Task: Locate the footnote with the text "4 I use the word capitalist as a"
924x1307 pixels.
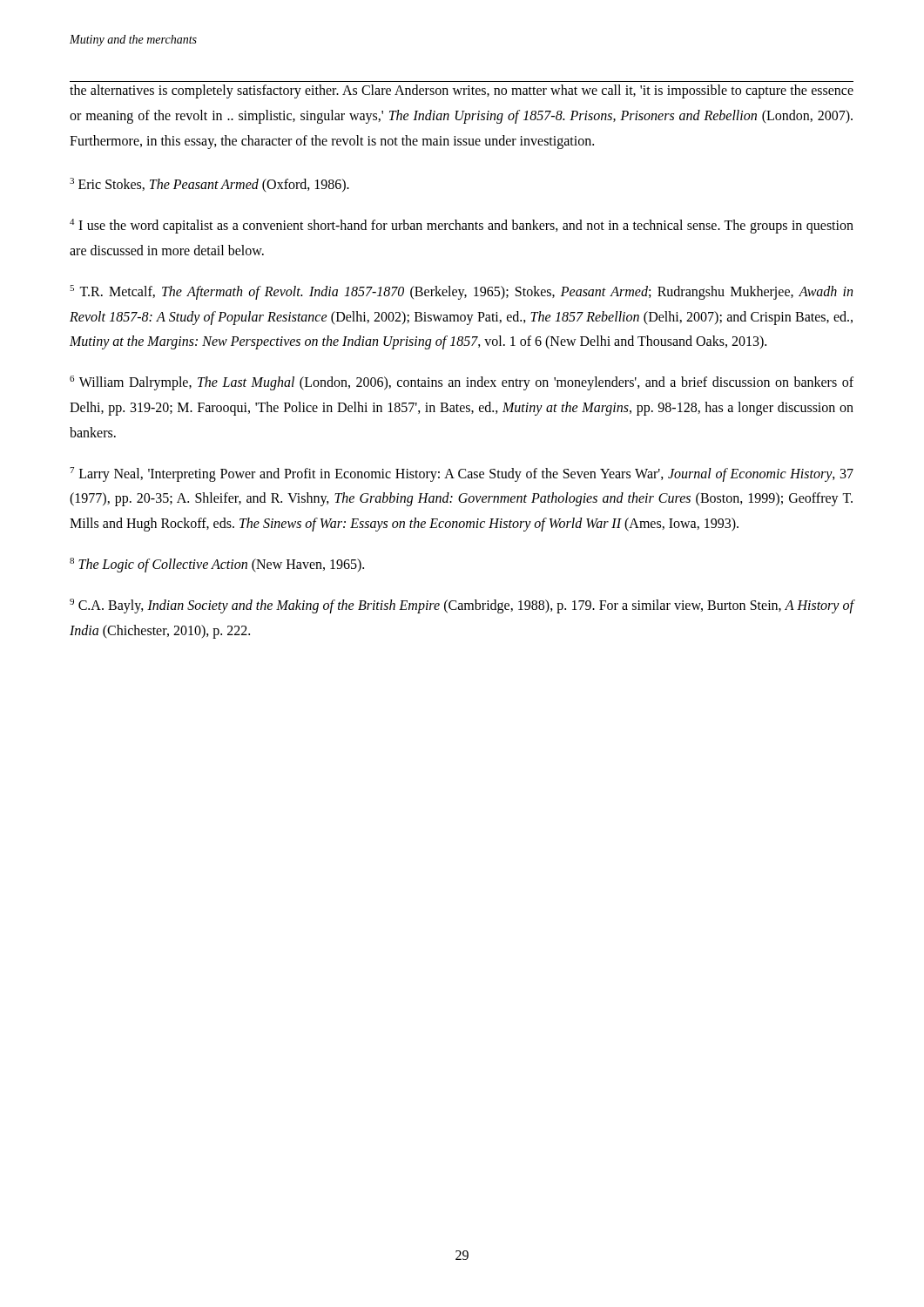Action: [x=462, y=239]
